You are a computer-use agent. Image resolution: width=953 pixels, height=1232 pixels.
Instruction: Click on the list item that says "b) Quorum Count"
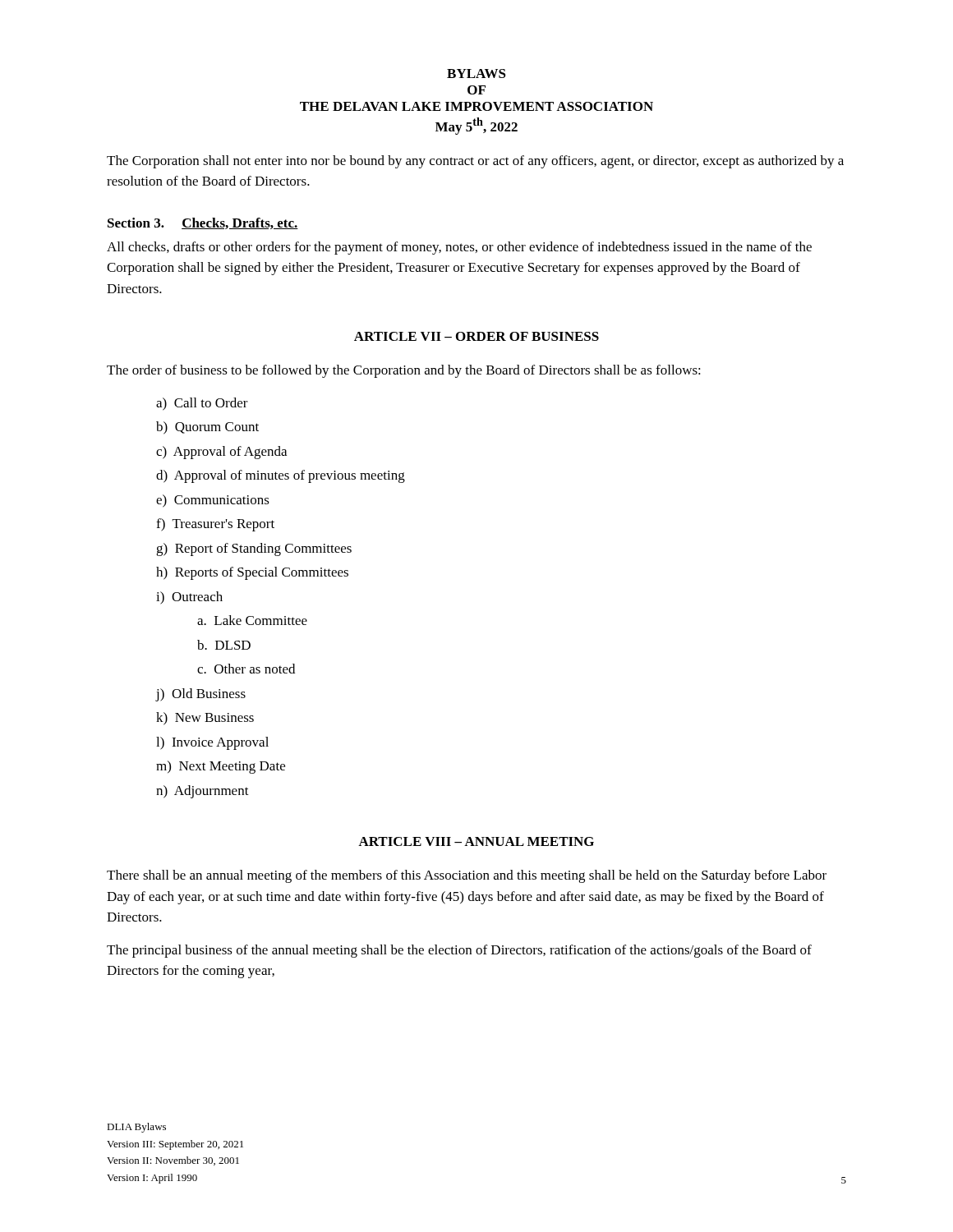coord(208,427)
